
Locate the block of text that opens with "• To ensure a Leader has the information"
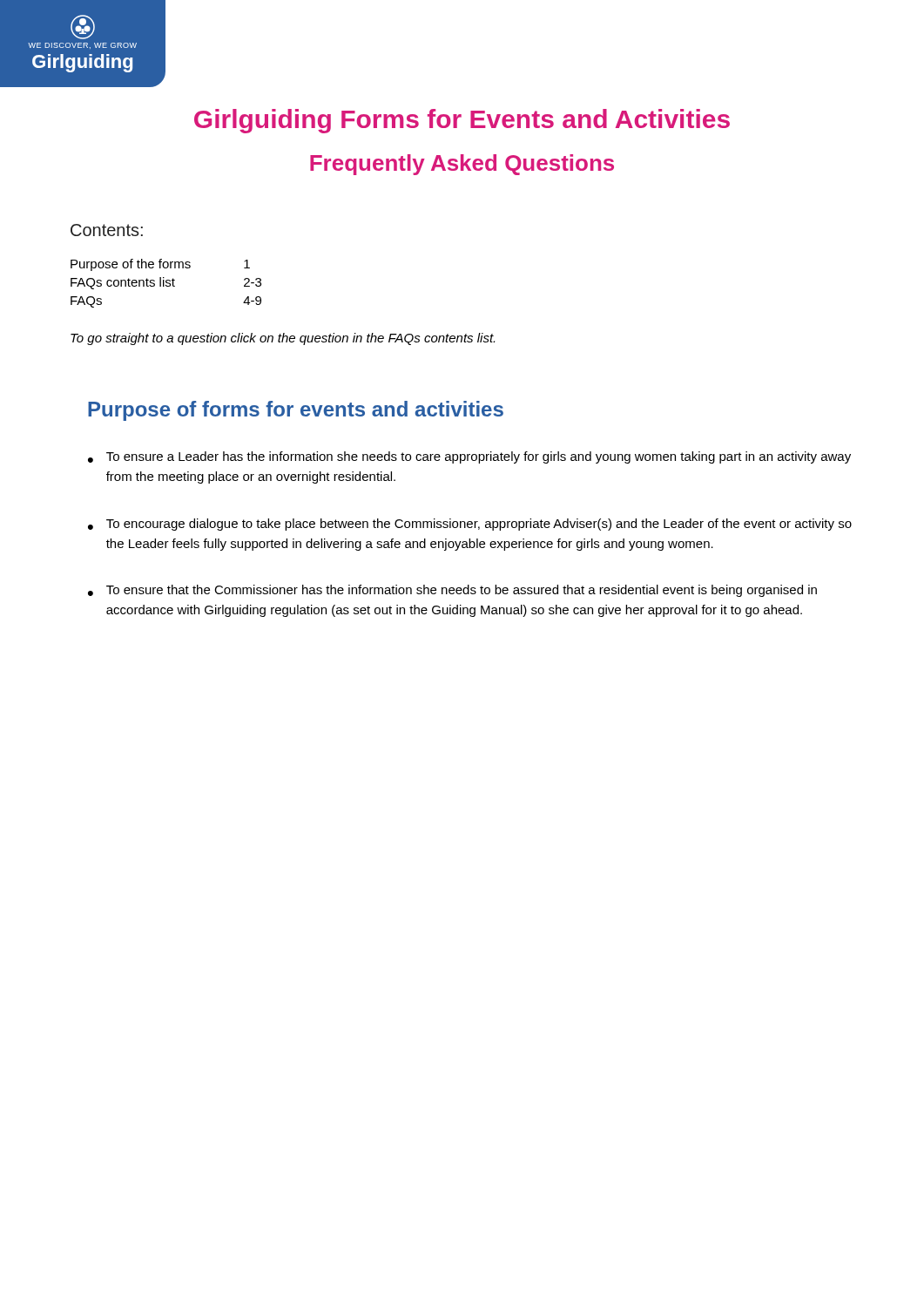471,466
